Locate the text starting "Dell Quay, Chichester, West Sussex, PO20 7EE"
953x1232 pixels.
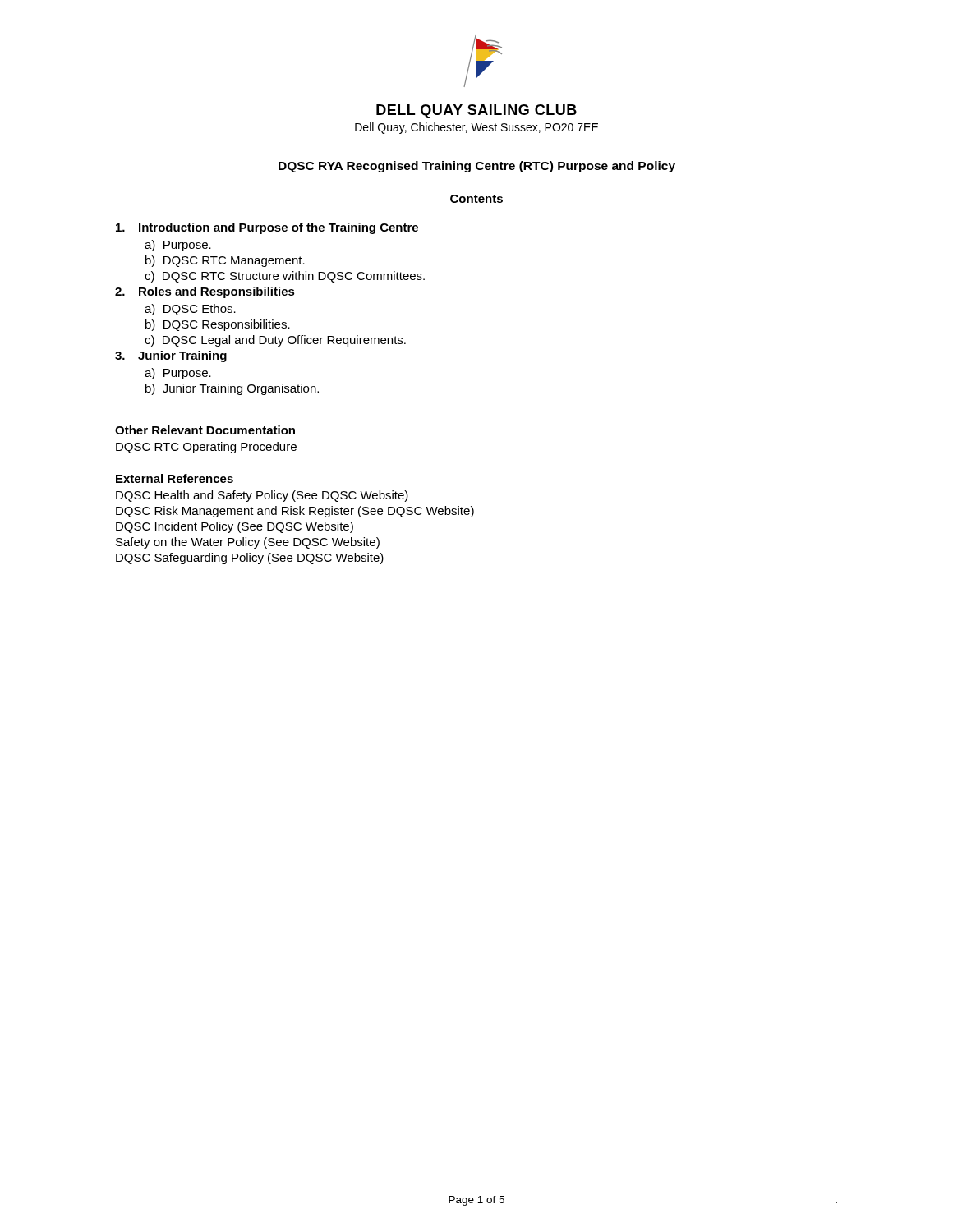click(x=476, y=127)
